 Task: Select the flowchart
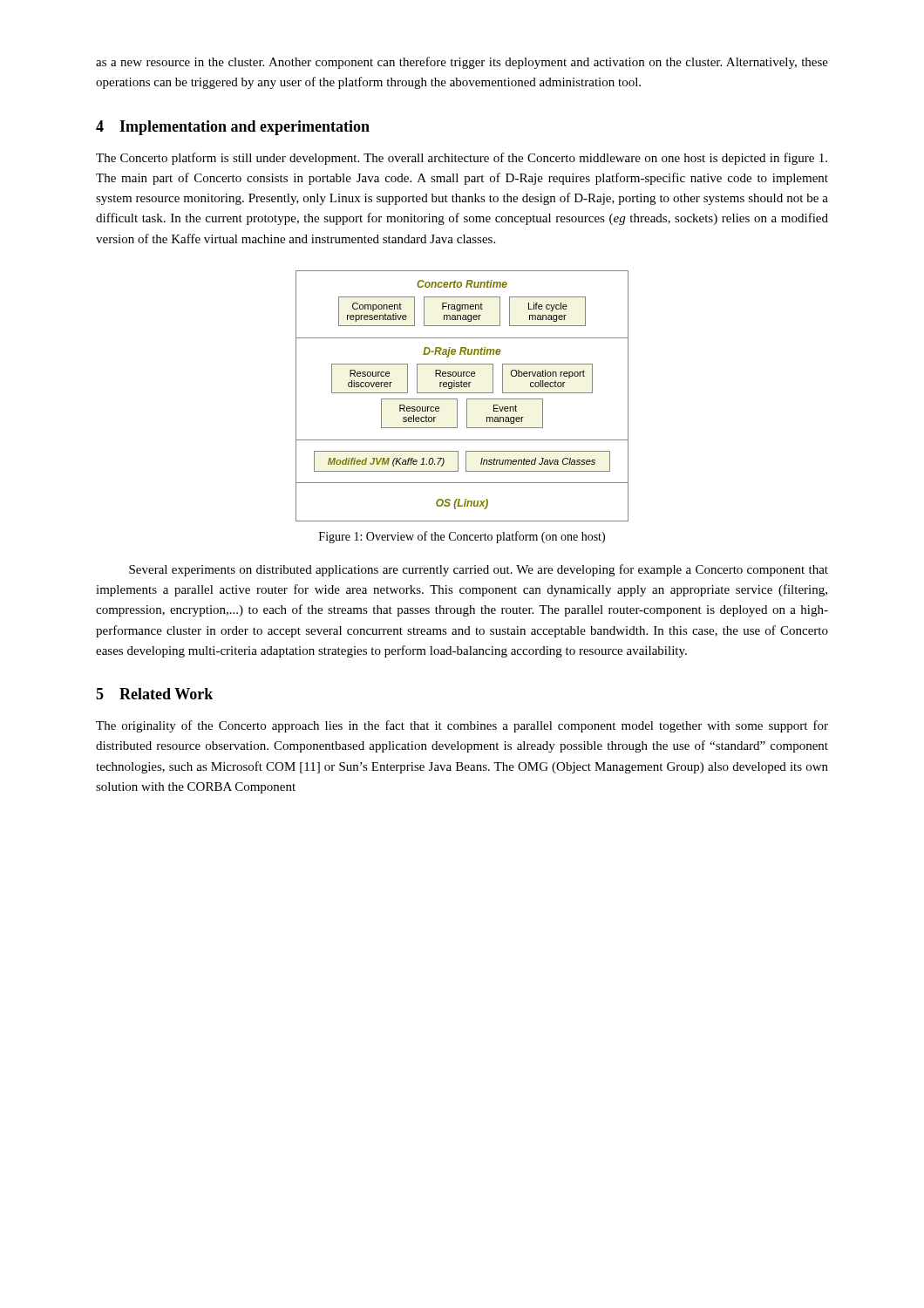click(462, 396)
